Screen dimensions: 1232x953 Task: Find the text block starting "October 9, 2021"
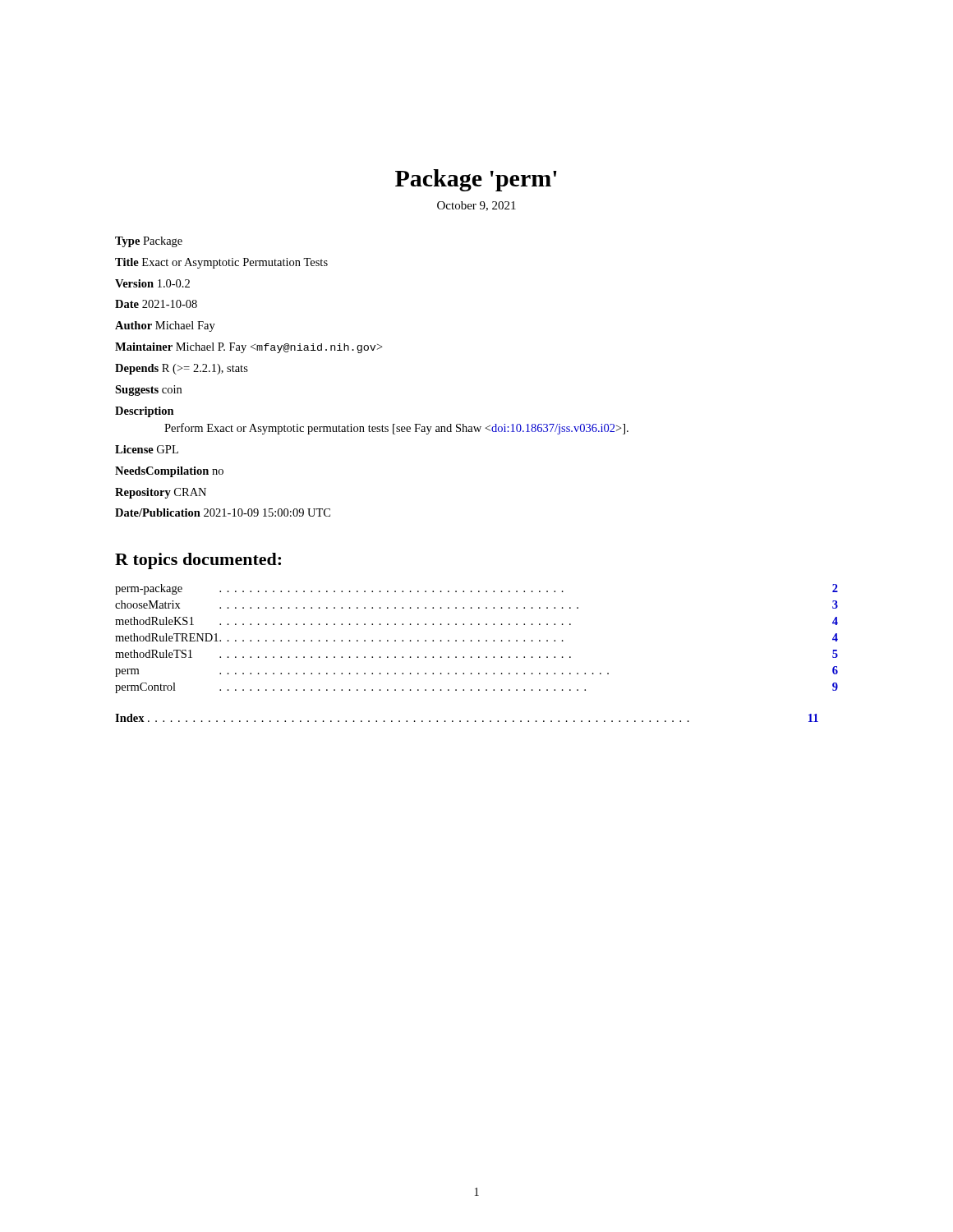476,205
